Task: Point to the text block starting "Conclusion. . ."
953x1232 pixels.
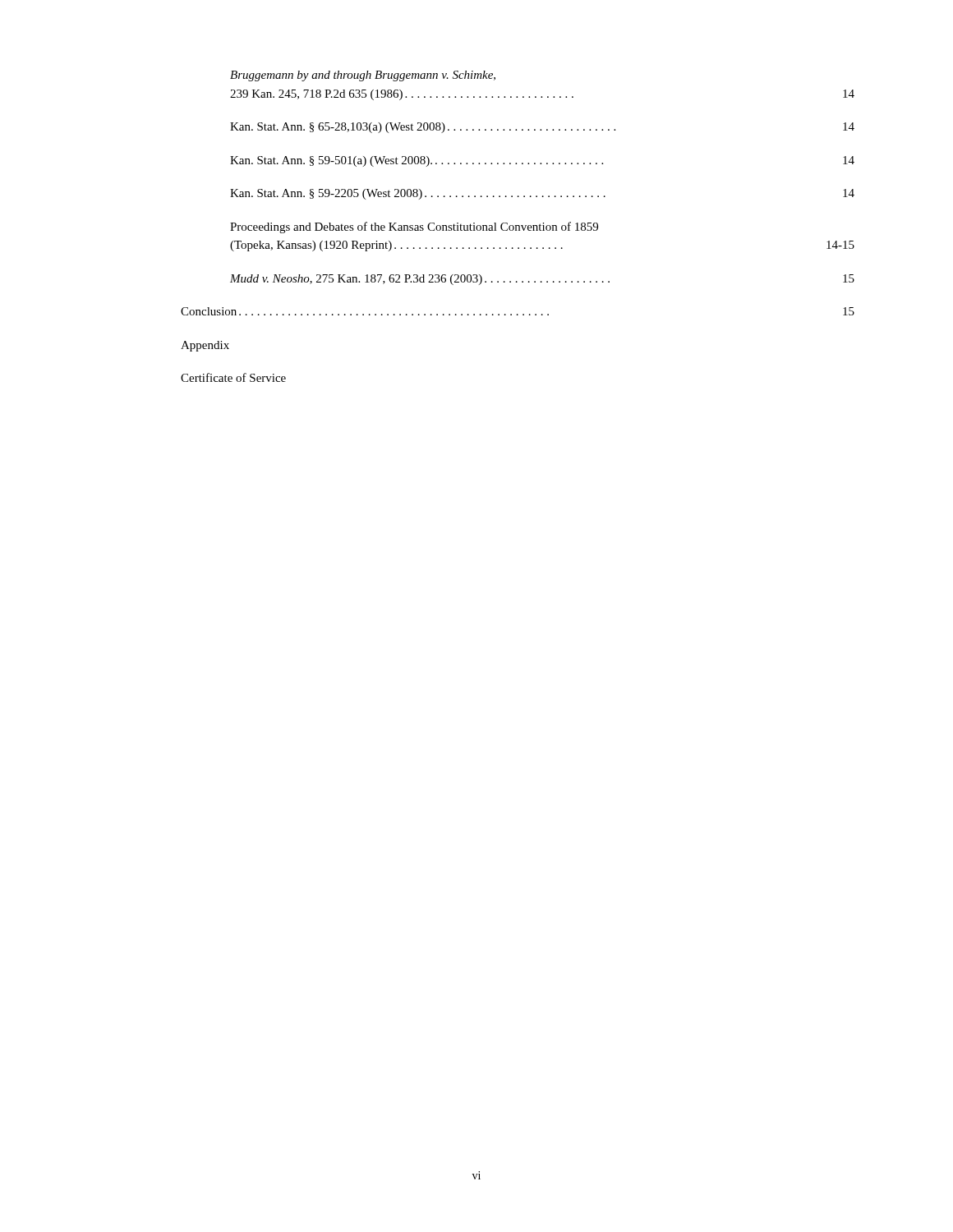Action: tap(518, 311)
